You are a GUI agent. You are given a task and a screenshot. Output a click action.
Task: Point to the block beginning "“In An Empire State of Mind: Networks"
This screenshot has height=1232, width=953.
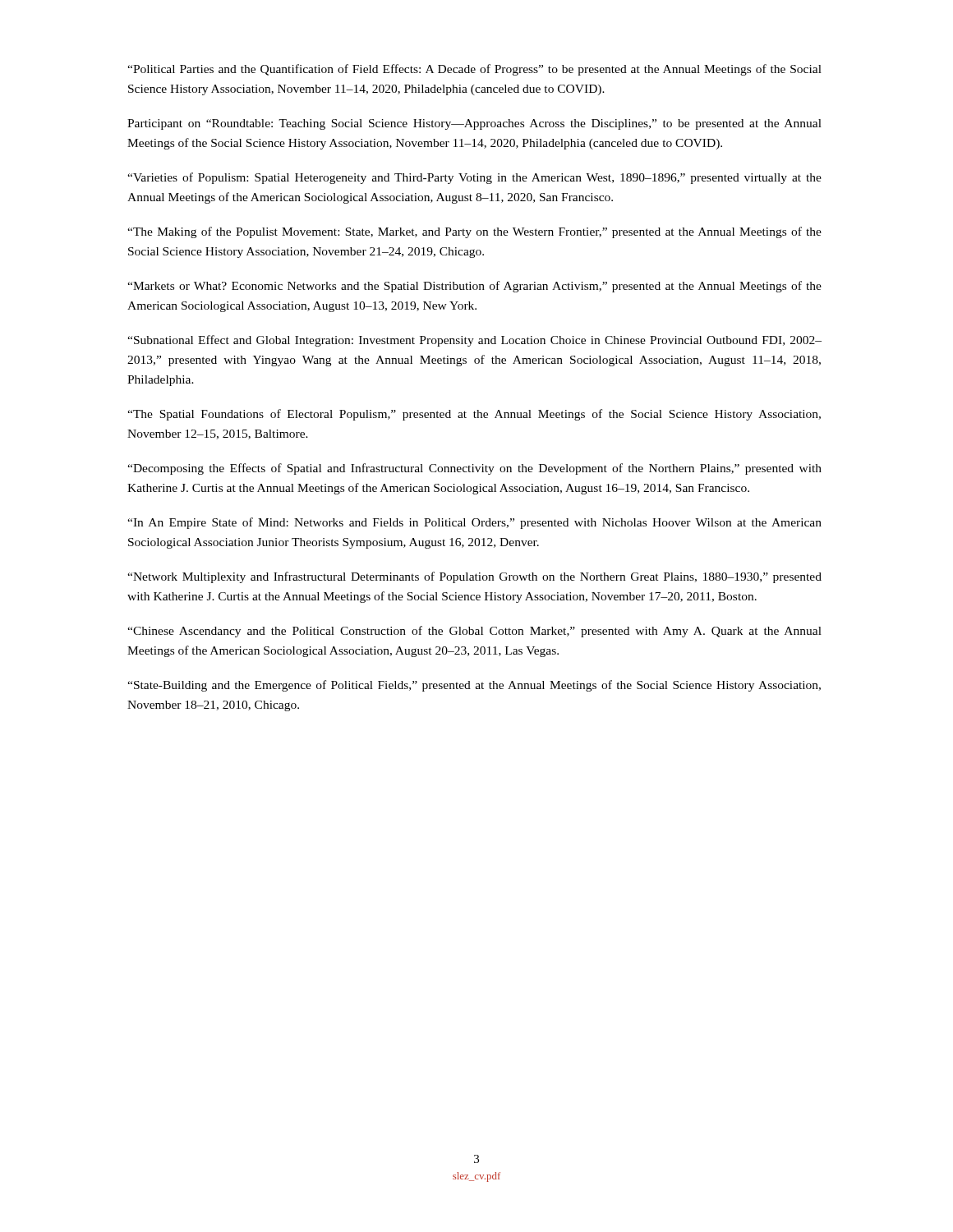tap(474, 532)
